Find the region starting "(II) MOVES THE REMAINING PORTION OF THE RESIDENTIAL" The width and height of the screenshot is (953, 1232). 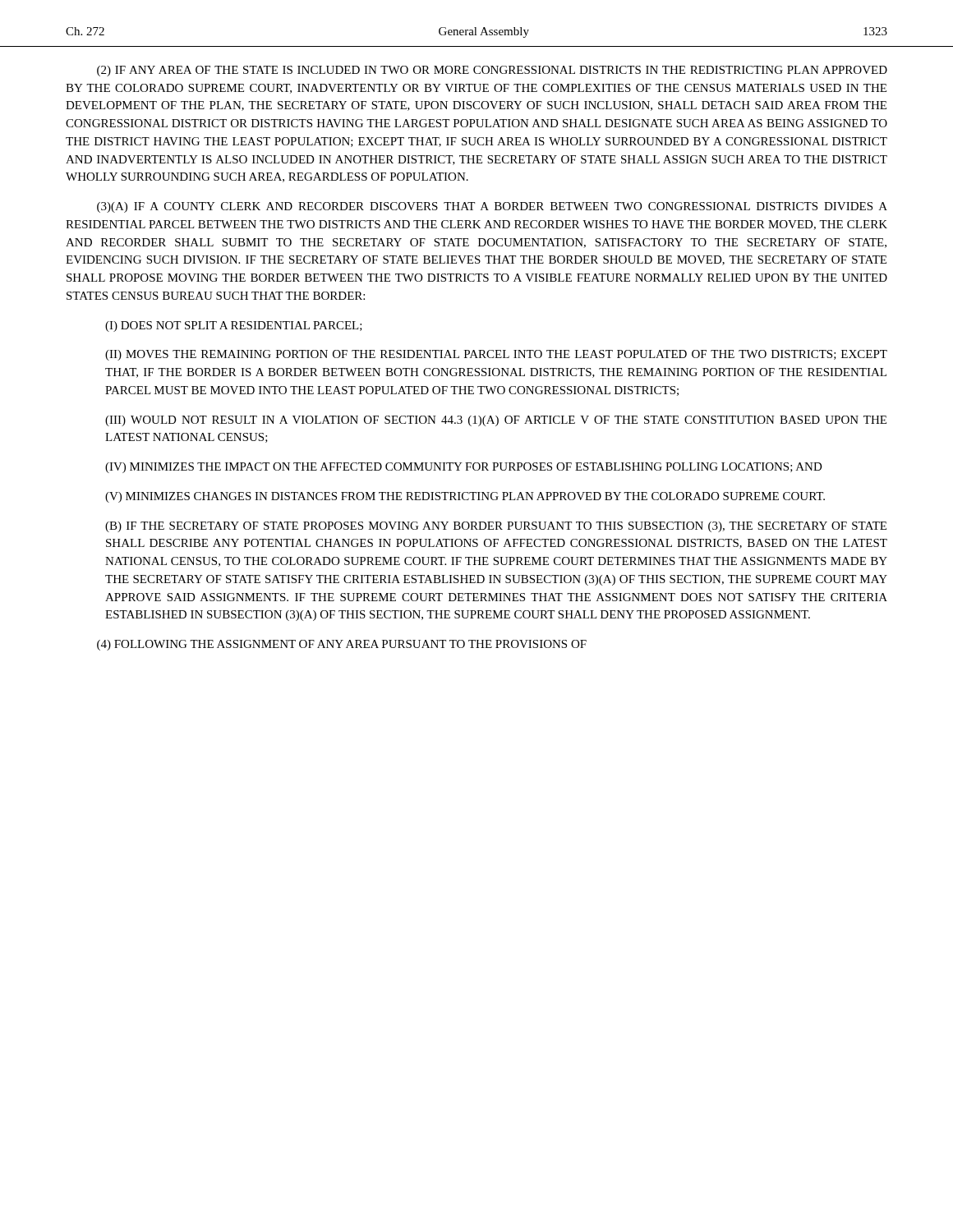click(496, 372)
